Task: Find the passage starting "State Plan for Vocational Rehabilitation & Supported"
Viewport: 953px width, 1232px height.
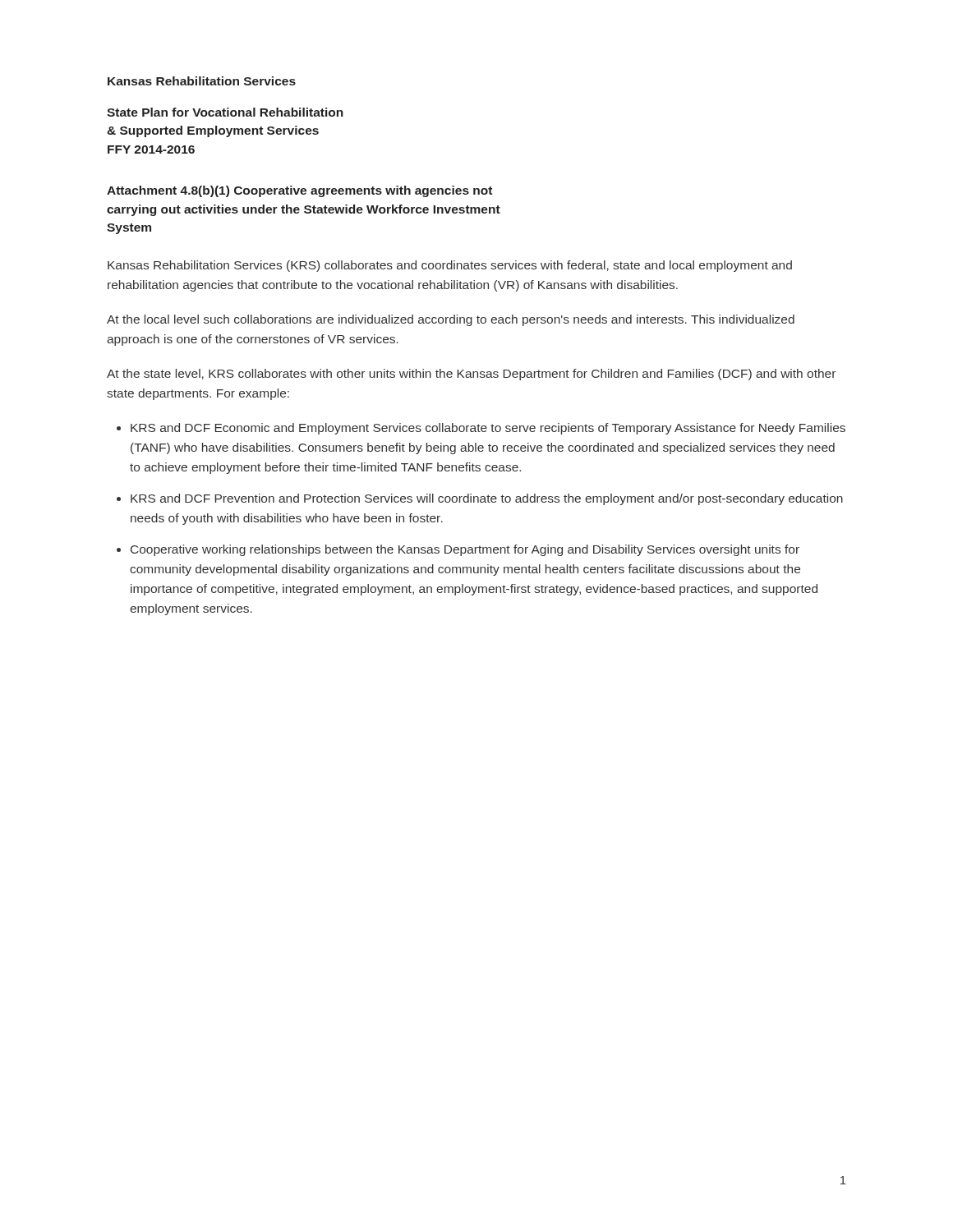Action: [x=225, y=131]
